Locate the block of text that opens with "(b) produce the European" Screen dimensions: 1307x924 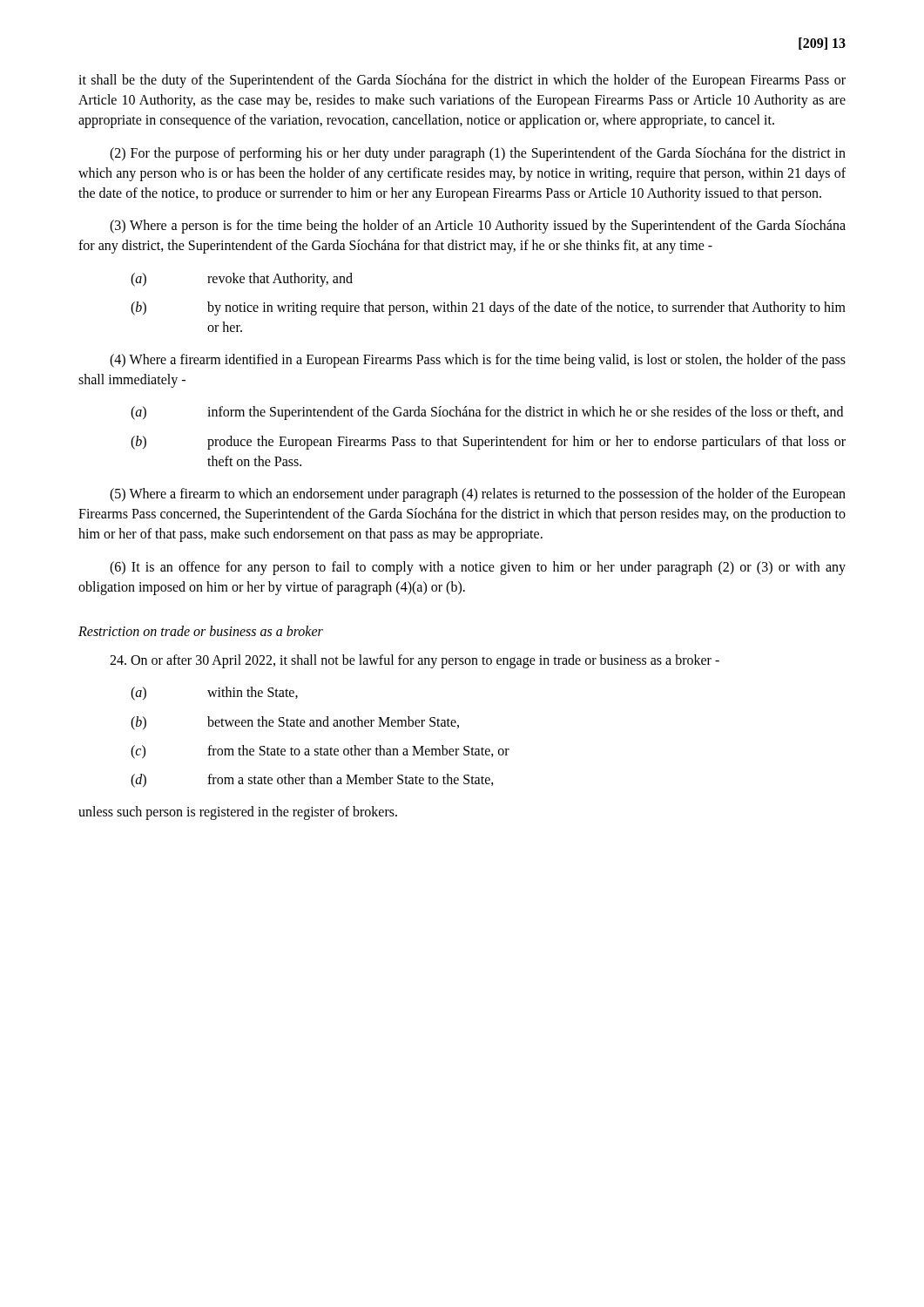(488, 451)
